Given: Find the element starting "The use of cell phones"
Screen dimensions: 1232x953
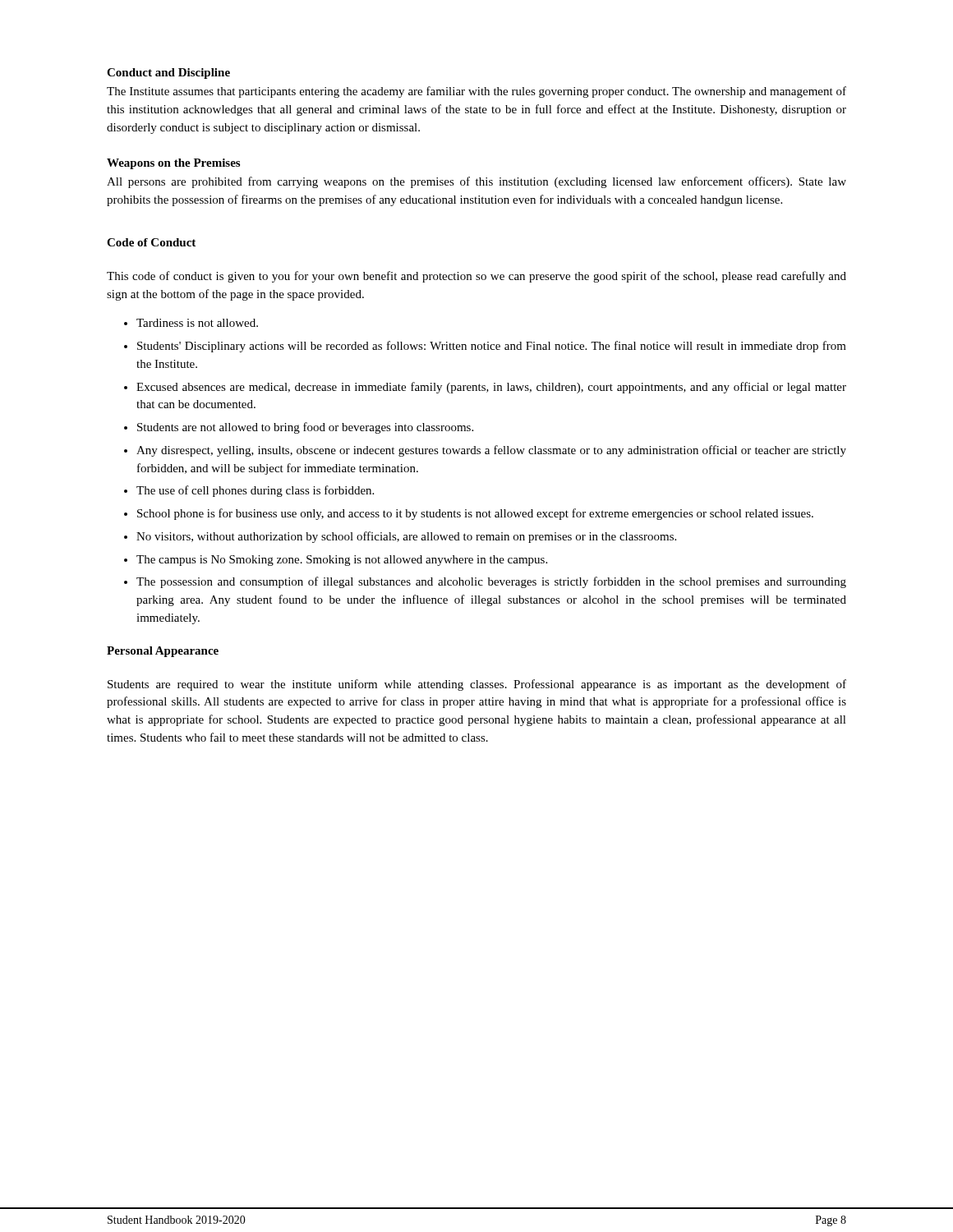Looking at the screenshot, I should point(256,491).
